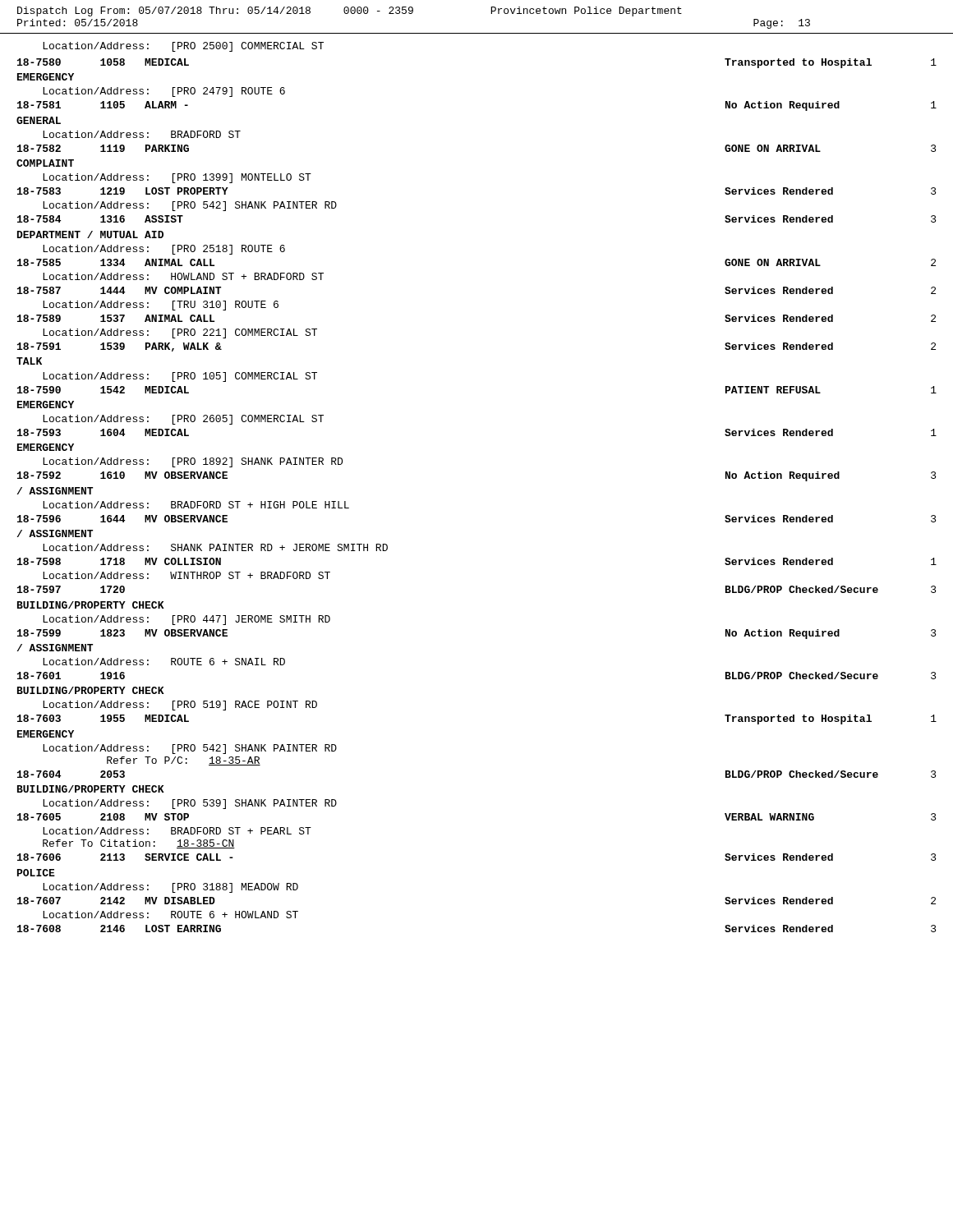Select the element starting "18-7608 2146 LOST EARRING Services Rendered"
The height and width of the screenshot is (1232, 953).
(39, 929)
